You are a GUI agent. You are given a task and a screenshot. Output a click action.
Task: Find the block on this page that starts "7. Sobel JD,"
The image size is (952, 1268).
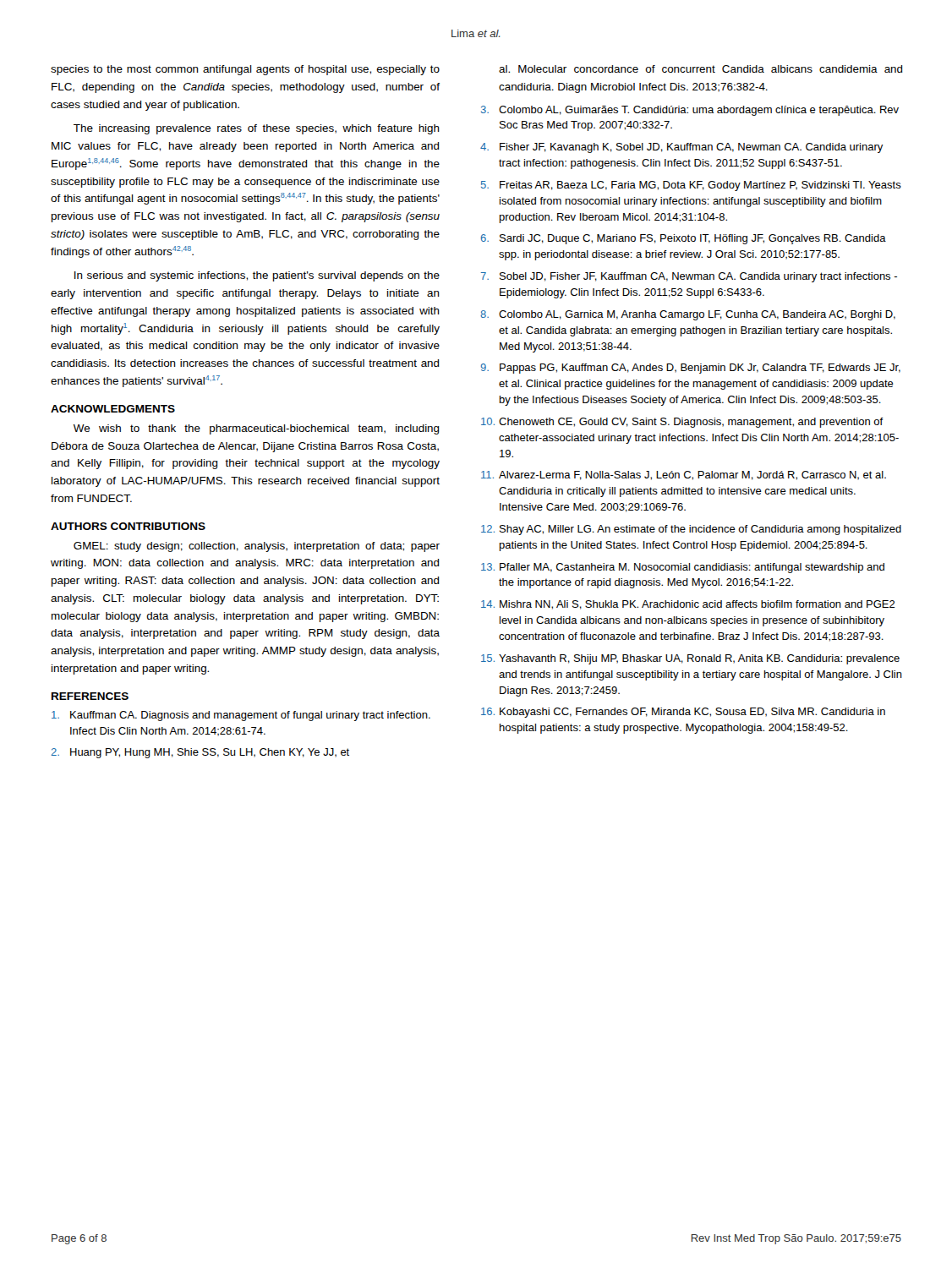click(692, 285)
